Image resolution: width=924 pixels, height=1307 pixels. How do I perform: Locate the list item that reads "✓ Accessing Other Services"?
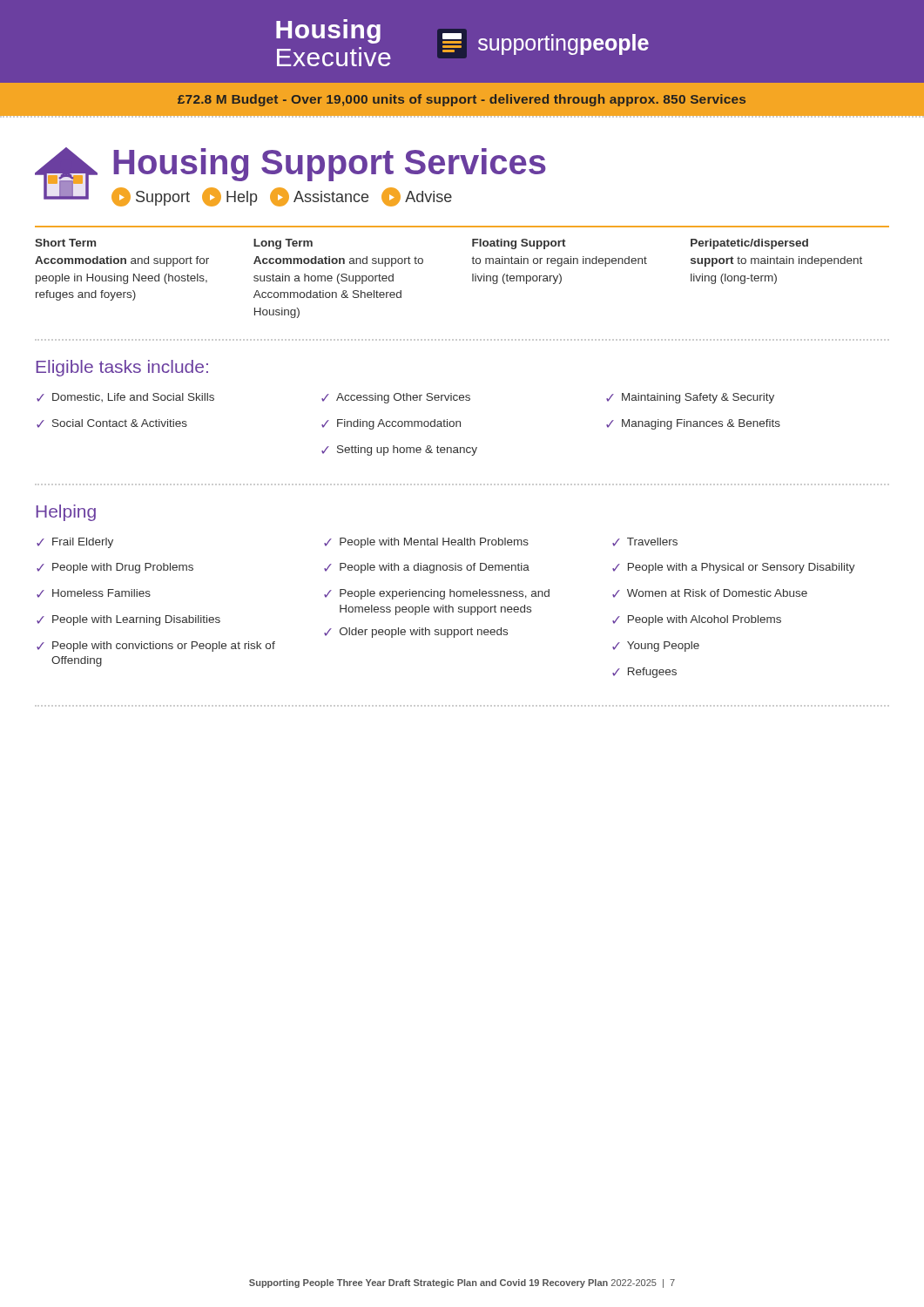tap(395, 399)
